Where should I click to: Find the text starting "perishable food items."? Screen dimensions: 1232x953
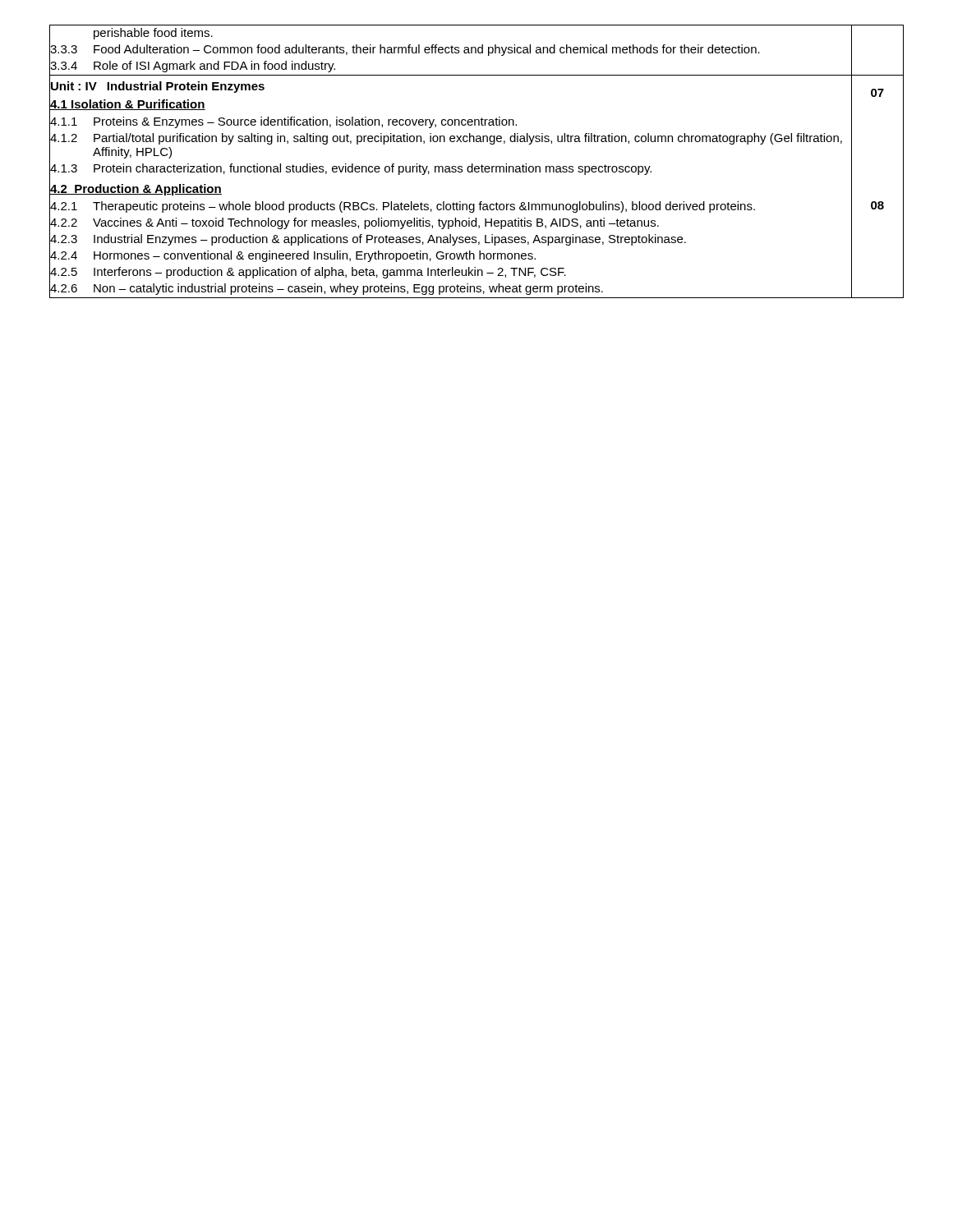132,32
